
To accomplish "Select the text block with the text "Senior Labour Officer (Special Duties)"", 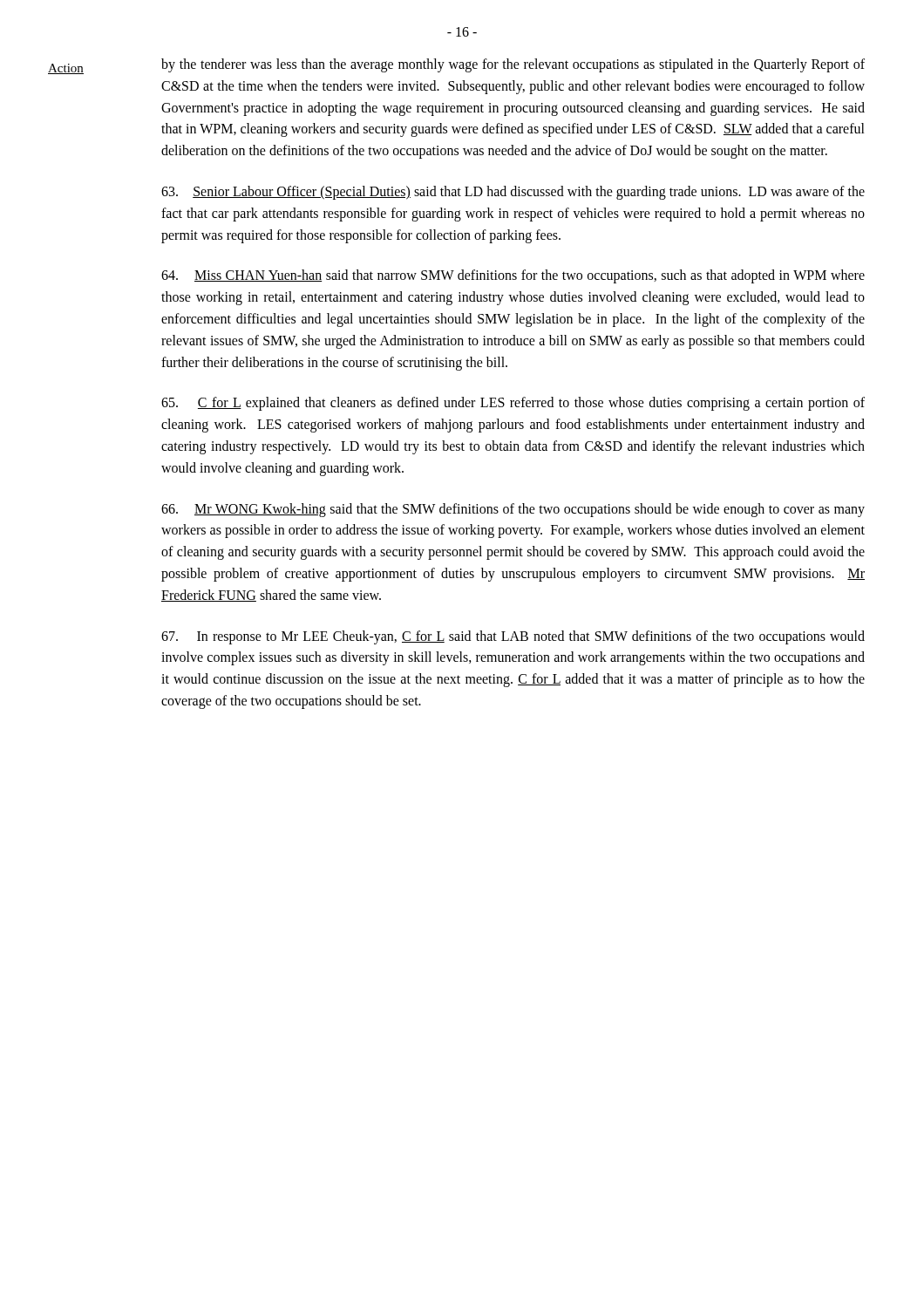I will click(x=513, y=213).
